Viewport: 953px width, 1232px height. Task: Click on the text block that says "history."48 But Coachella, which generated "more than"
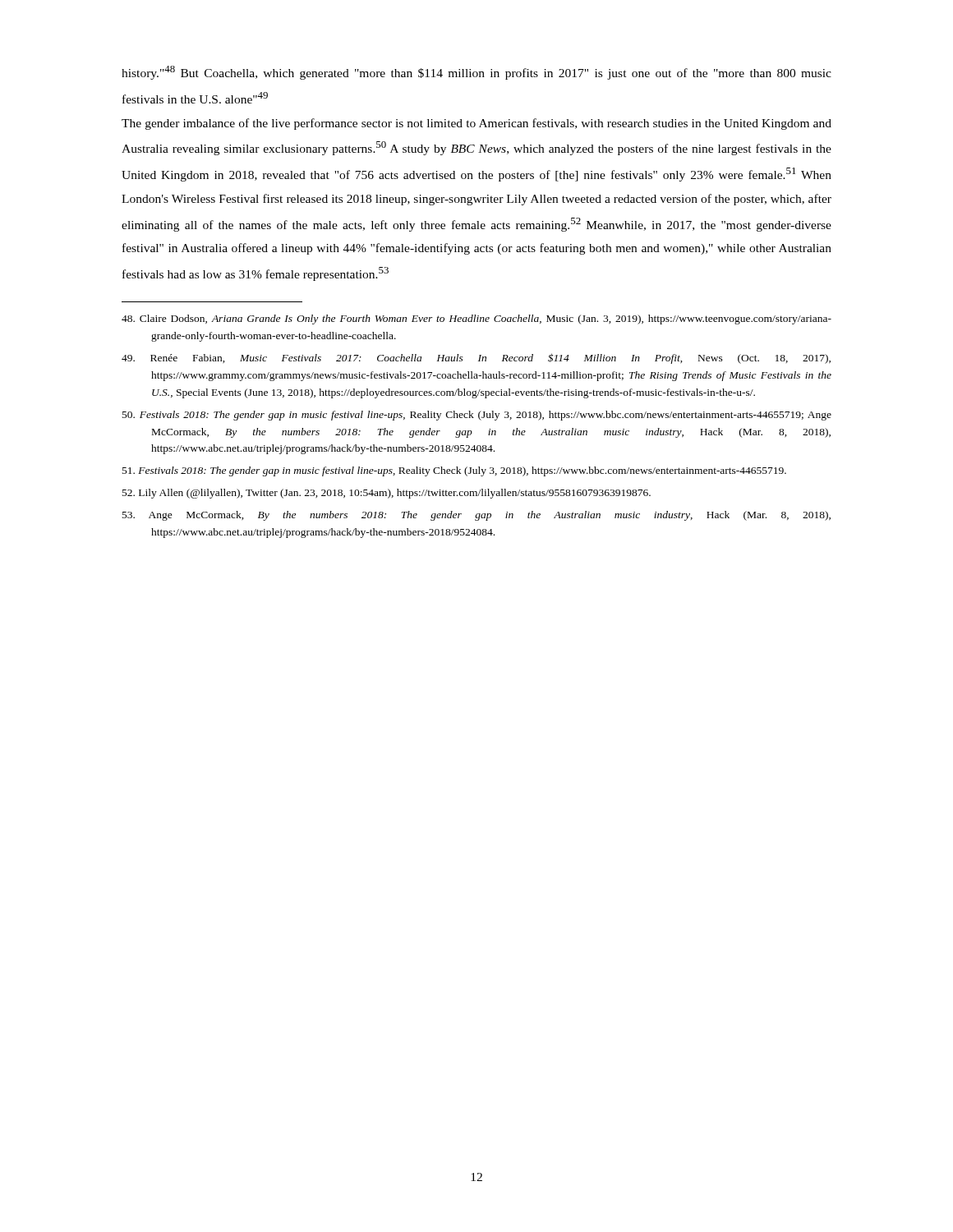(x=476, y=85)
